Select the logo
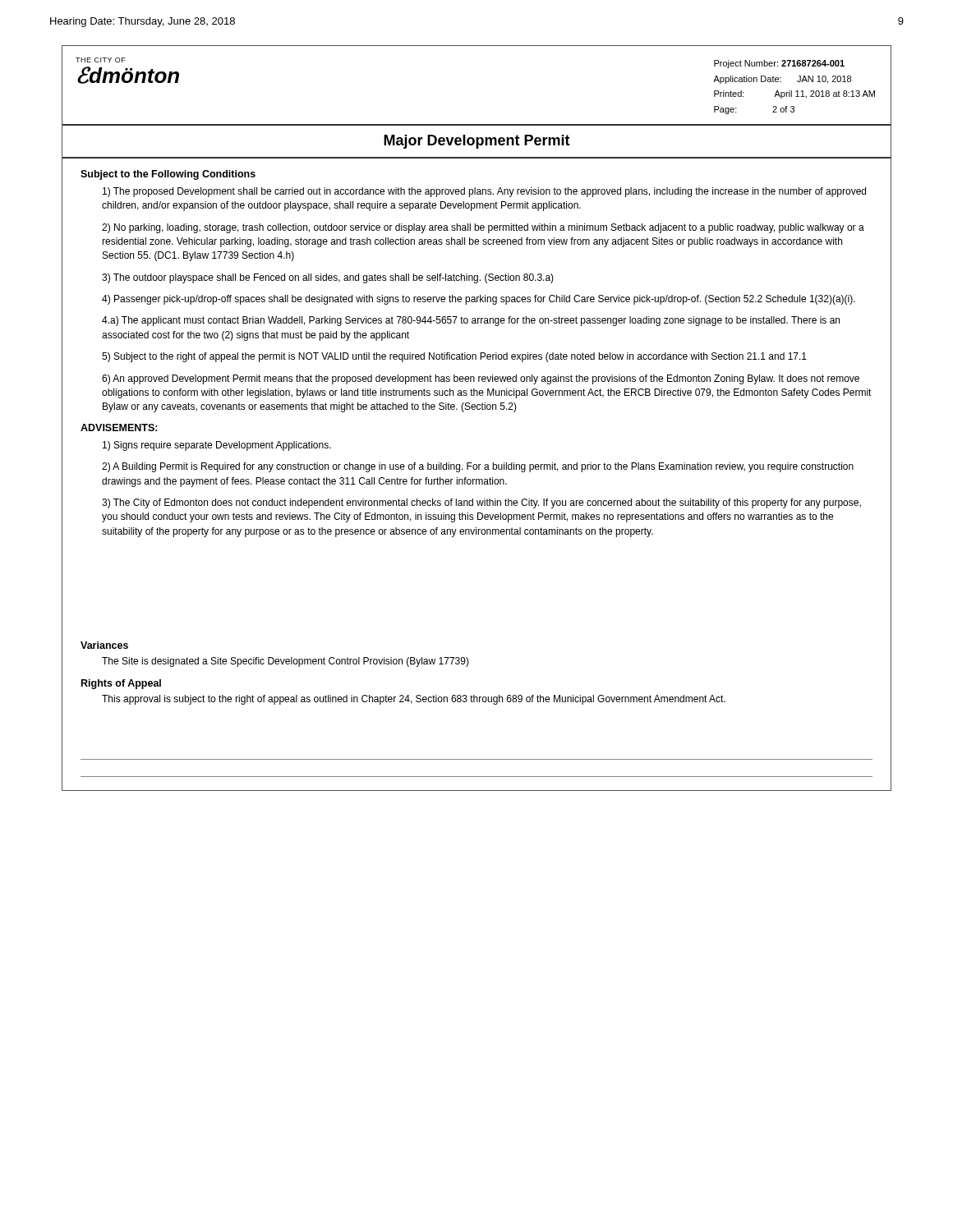Screen dimensions: 1232x953 pyautogui.click(x=128, y=71)
